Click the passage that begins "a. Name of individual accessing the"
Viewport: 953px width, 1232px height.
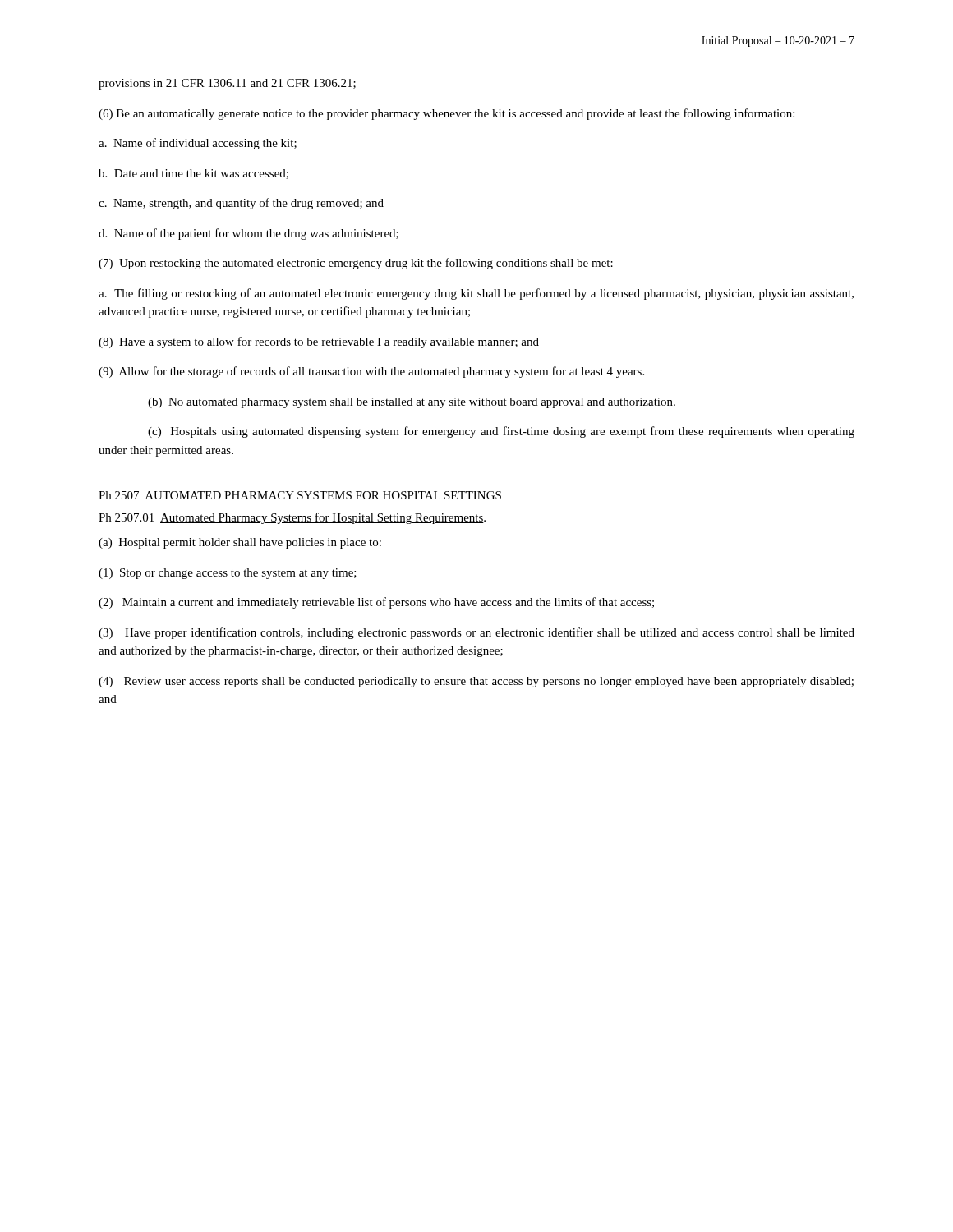pos(198,143)
